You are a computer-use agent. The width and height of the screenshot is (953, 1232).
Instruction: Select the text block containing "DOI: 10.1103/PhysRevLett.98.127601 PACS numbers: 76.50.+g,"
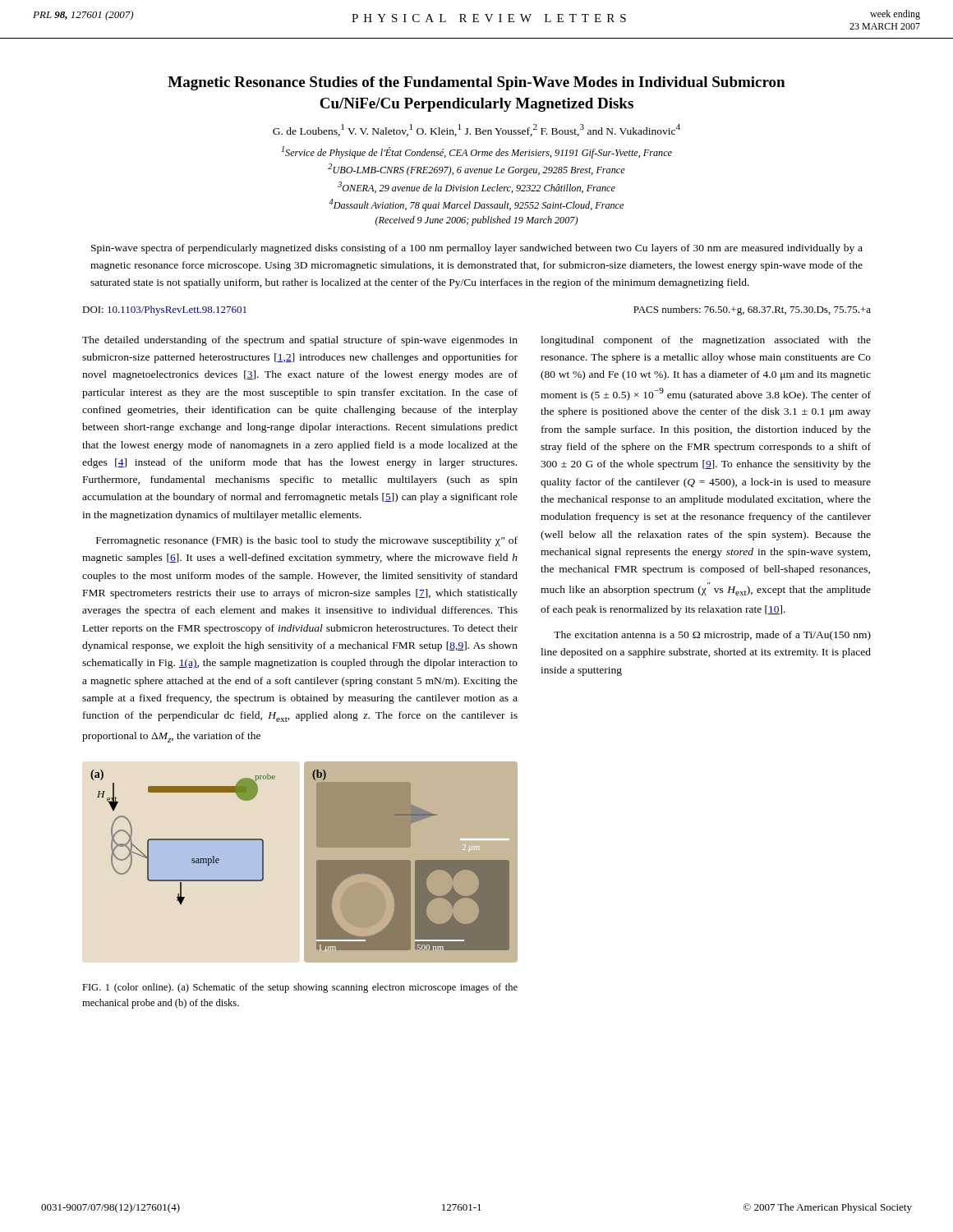[162, 310]
